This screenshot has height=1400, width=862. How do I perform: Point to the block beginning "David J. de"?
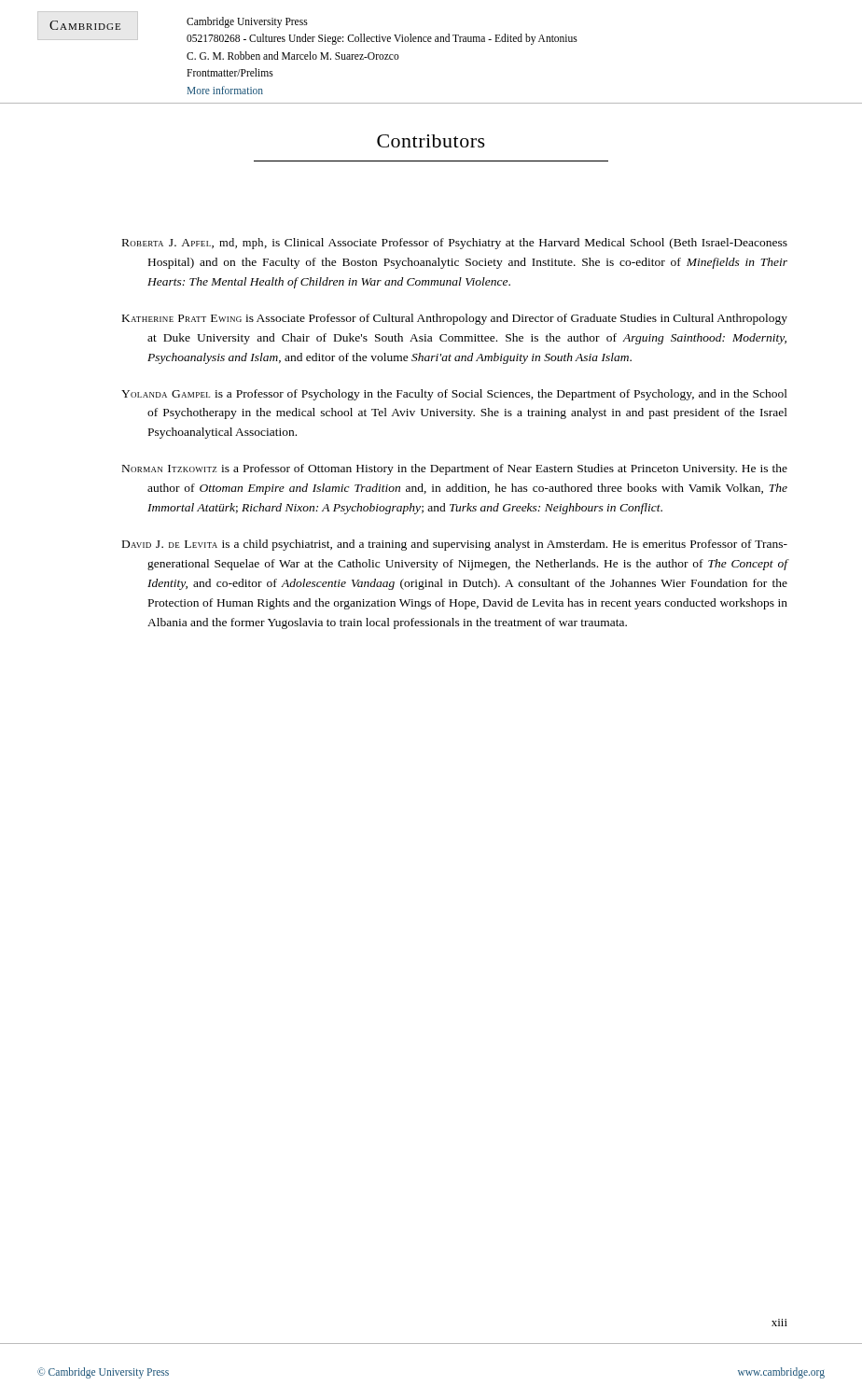coord(454,583)
